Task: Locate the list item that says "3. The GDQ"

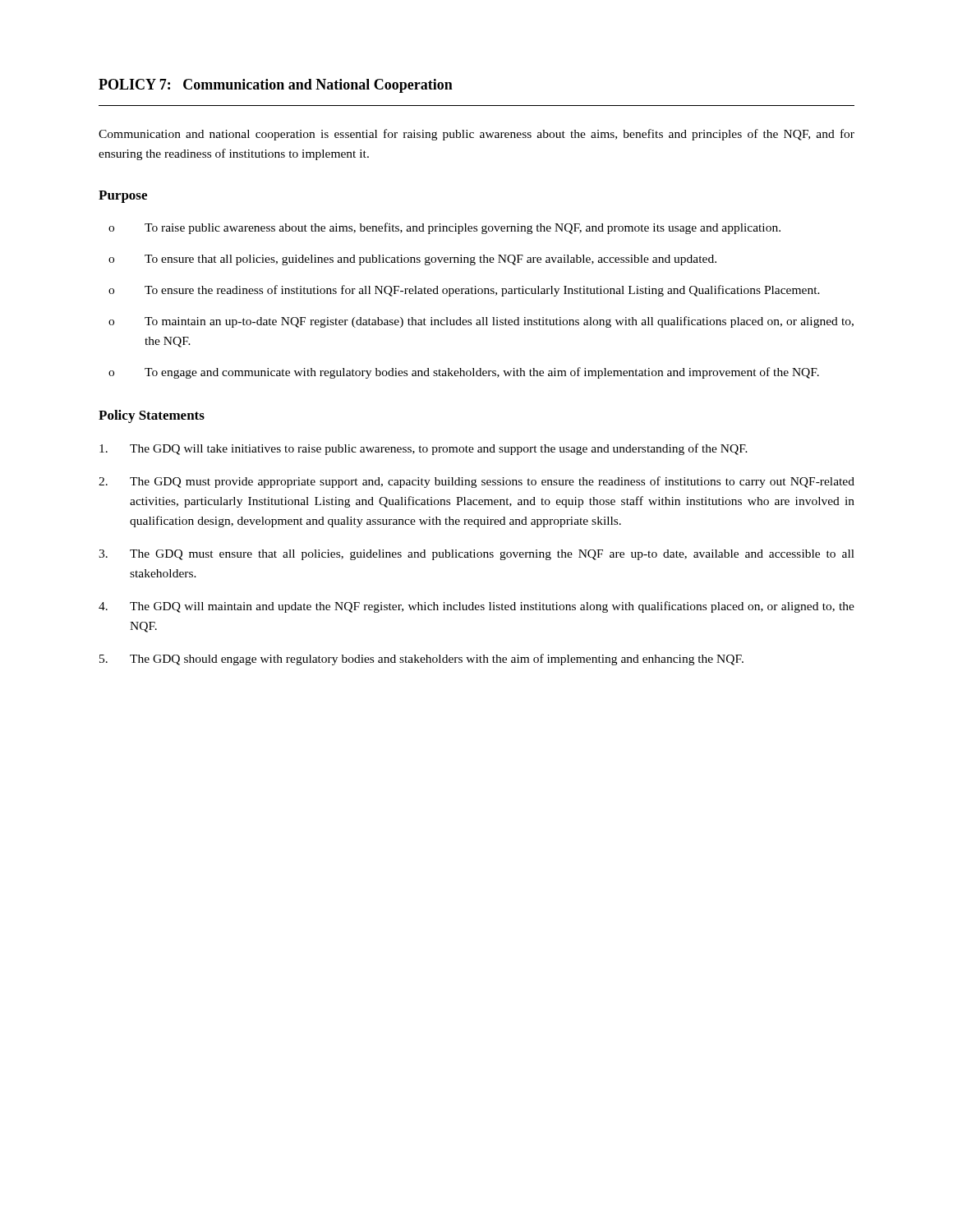Action: tap(476, 563)
